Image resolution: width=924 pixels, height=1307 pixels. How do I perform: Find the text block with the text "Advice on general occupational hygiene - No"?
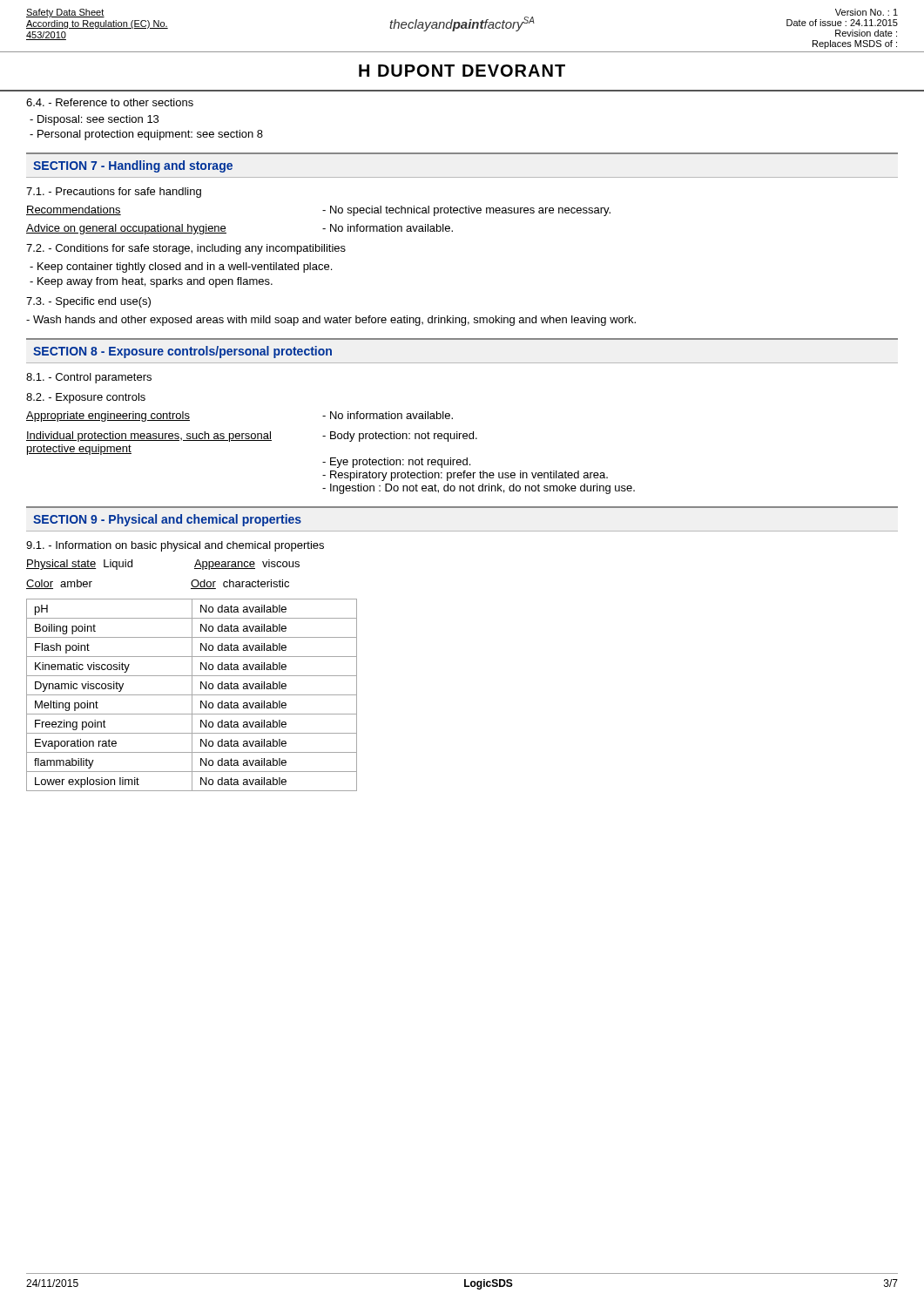click(462, 228)
